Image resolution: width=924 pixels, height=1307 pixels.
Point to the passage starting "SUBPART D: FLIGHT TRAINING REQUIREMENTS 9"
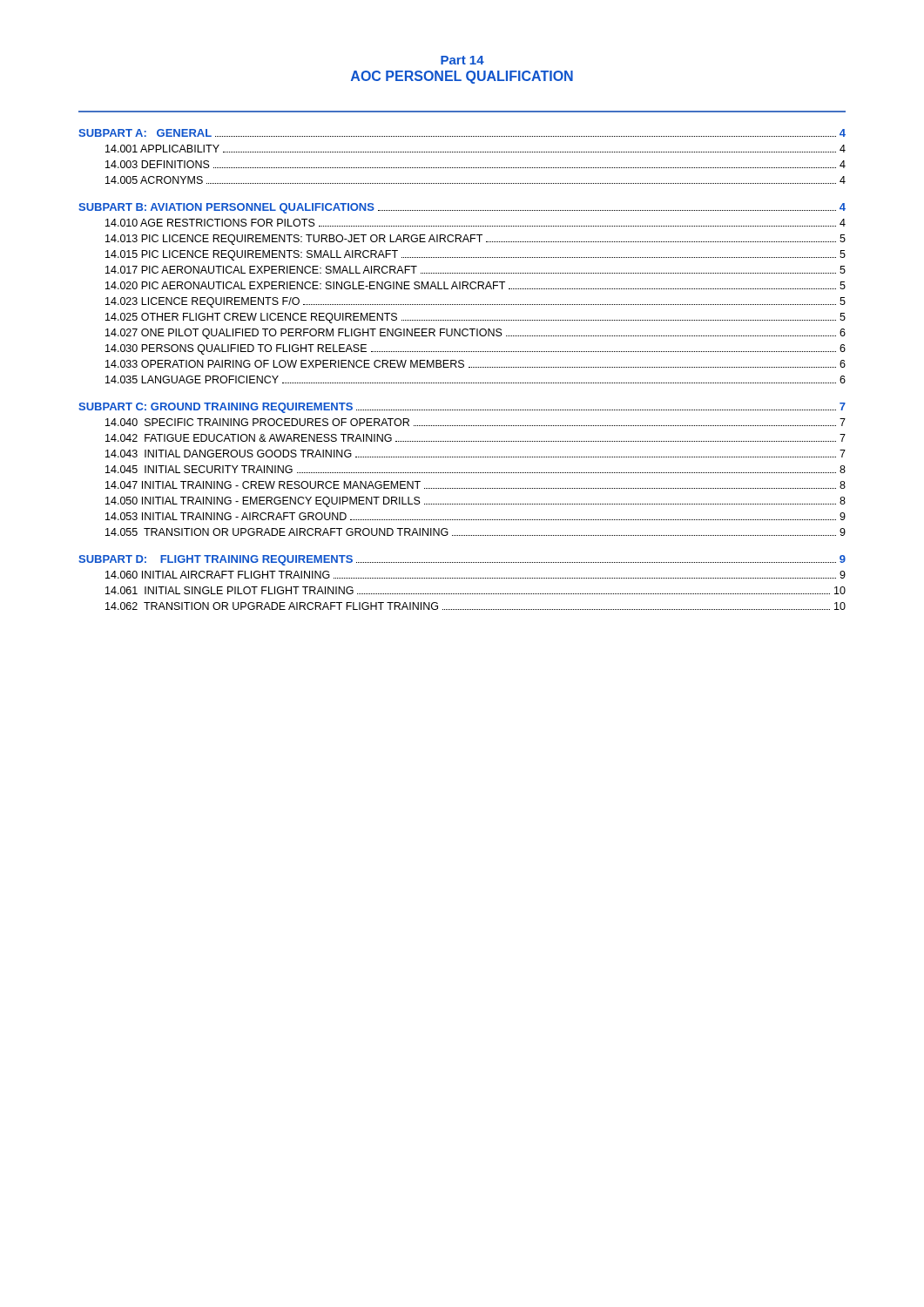pyautogui.click(x=462, y=559)
